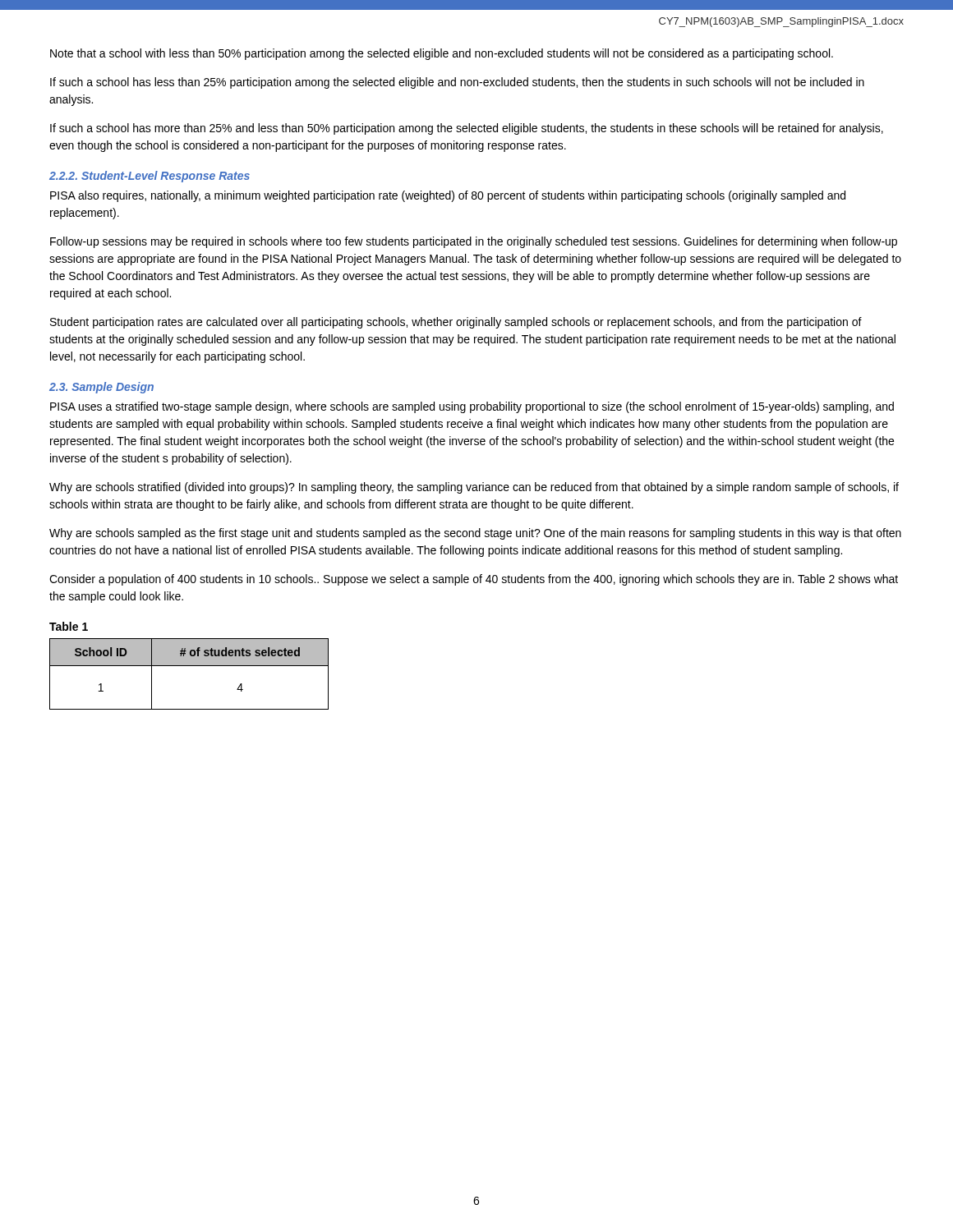
Task: Find the table
Action: [x=189, y=674]
